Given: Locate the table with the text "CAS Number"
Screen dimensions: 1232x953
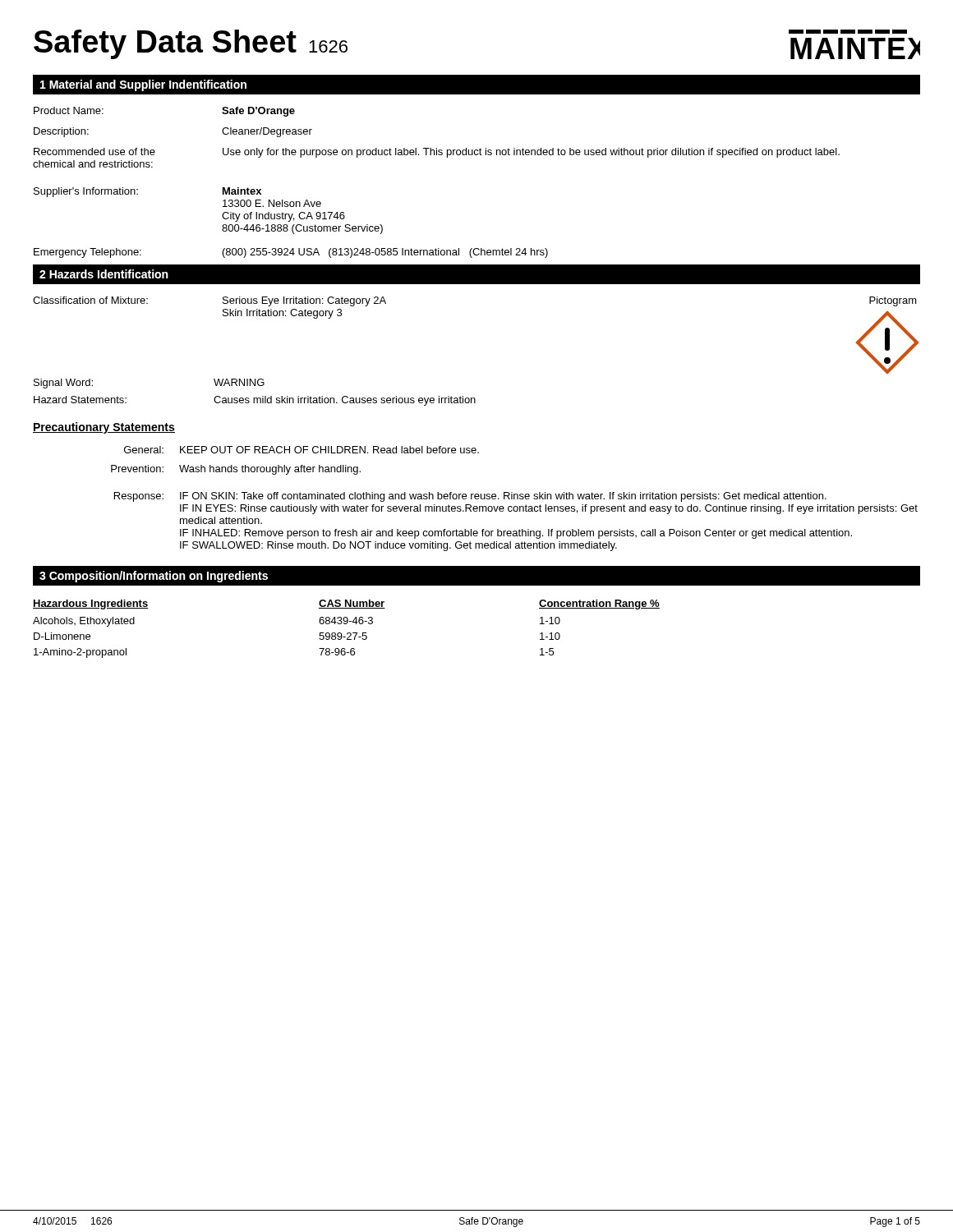Looking at the screenshot, I should [476, 627].
